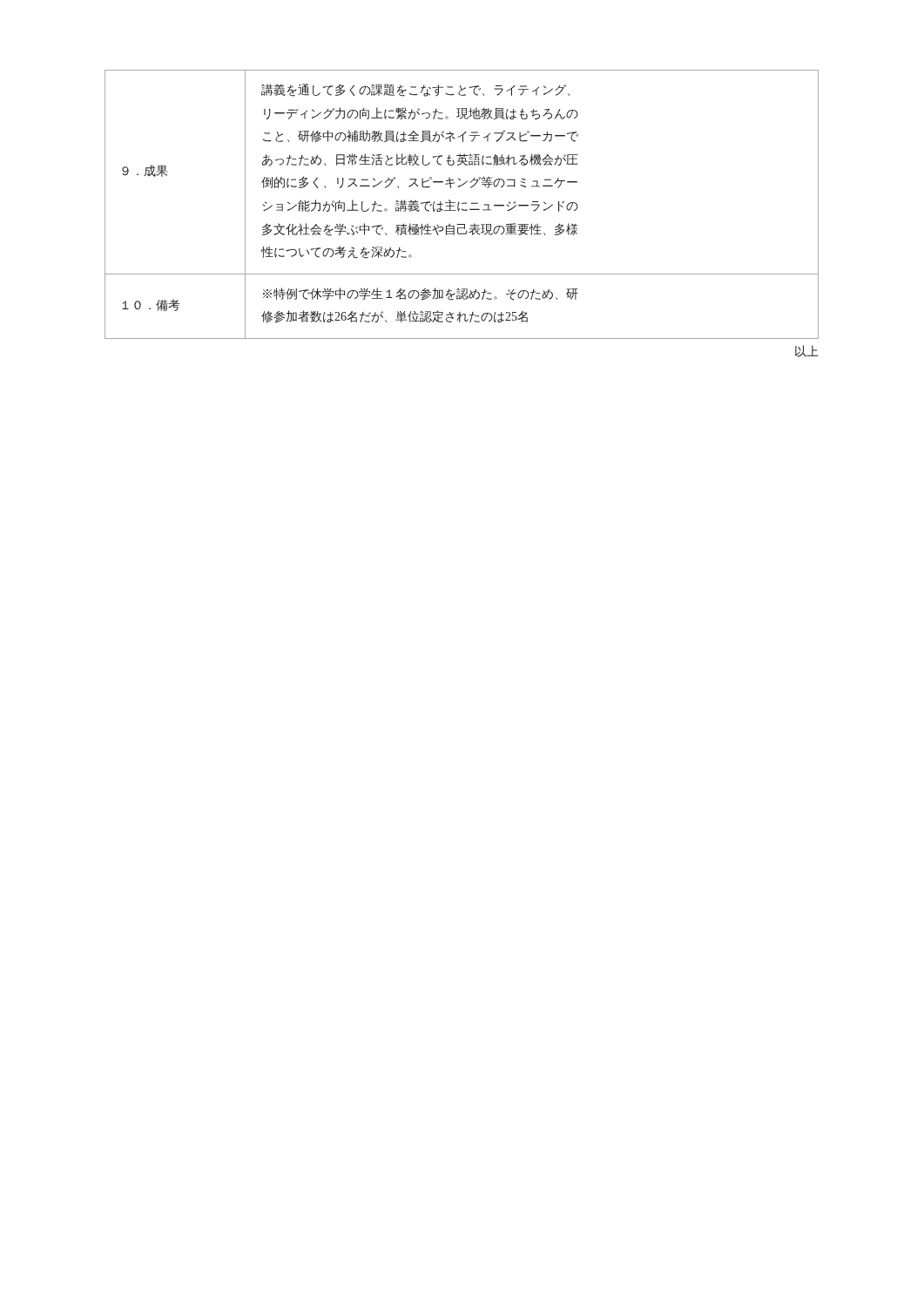Find the table that mentions "講義を通して多くの課題をこなすことで、ライティング、 リーディング力の向上に繋がった。現地教員はもちろんの こと、研修中の補助教員は全員がネイティブスピーカーで あったため、日常生活と比較しても英語に触れる機会が圧"

pyautogui.click(x=462, y=204)
